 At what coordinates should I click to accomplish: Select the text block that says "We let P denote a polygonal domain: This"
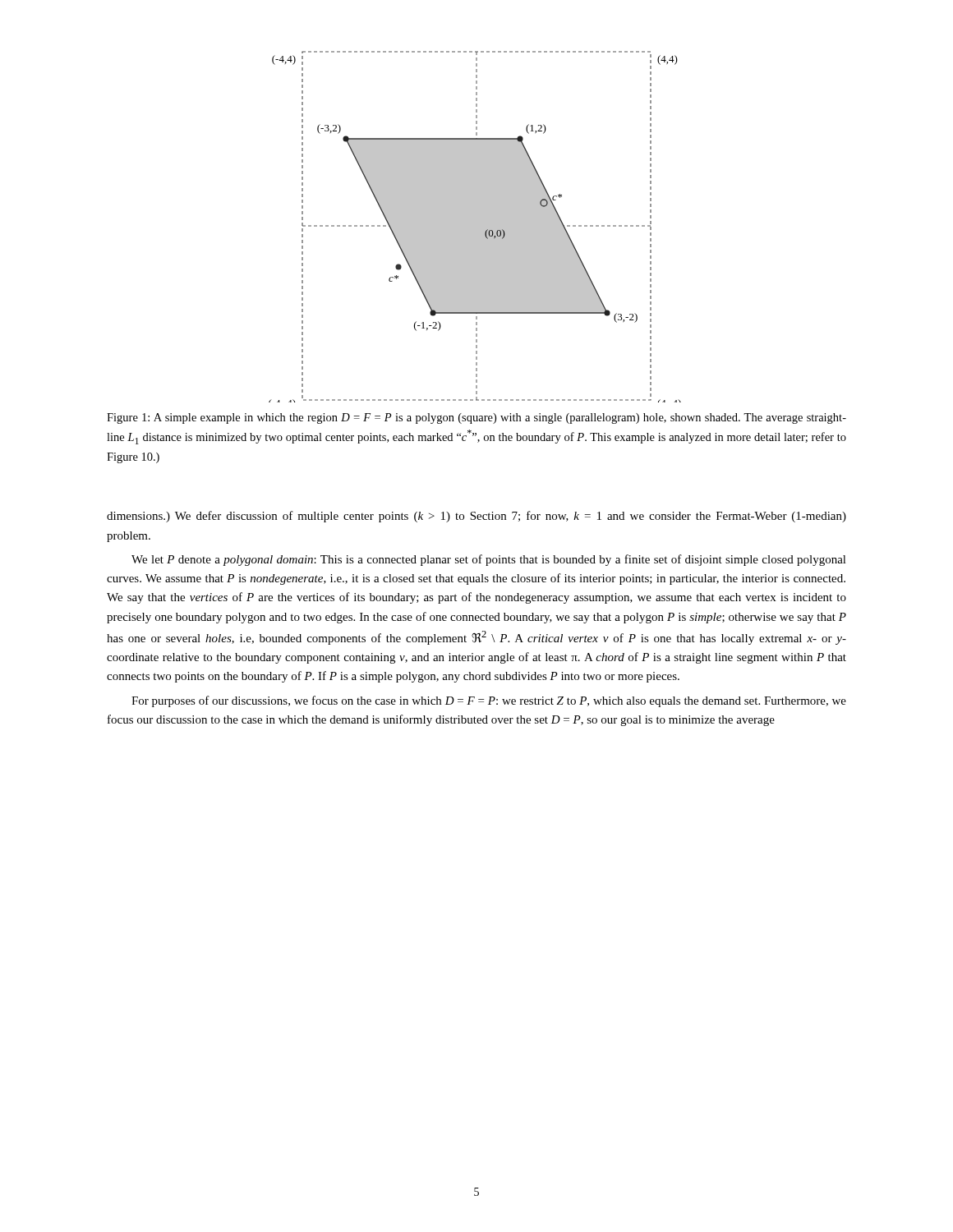click(476, 618)
